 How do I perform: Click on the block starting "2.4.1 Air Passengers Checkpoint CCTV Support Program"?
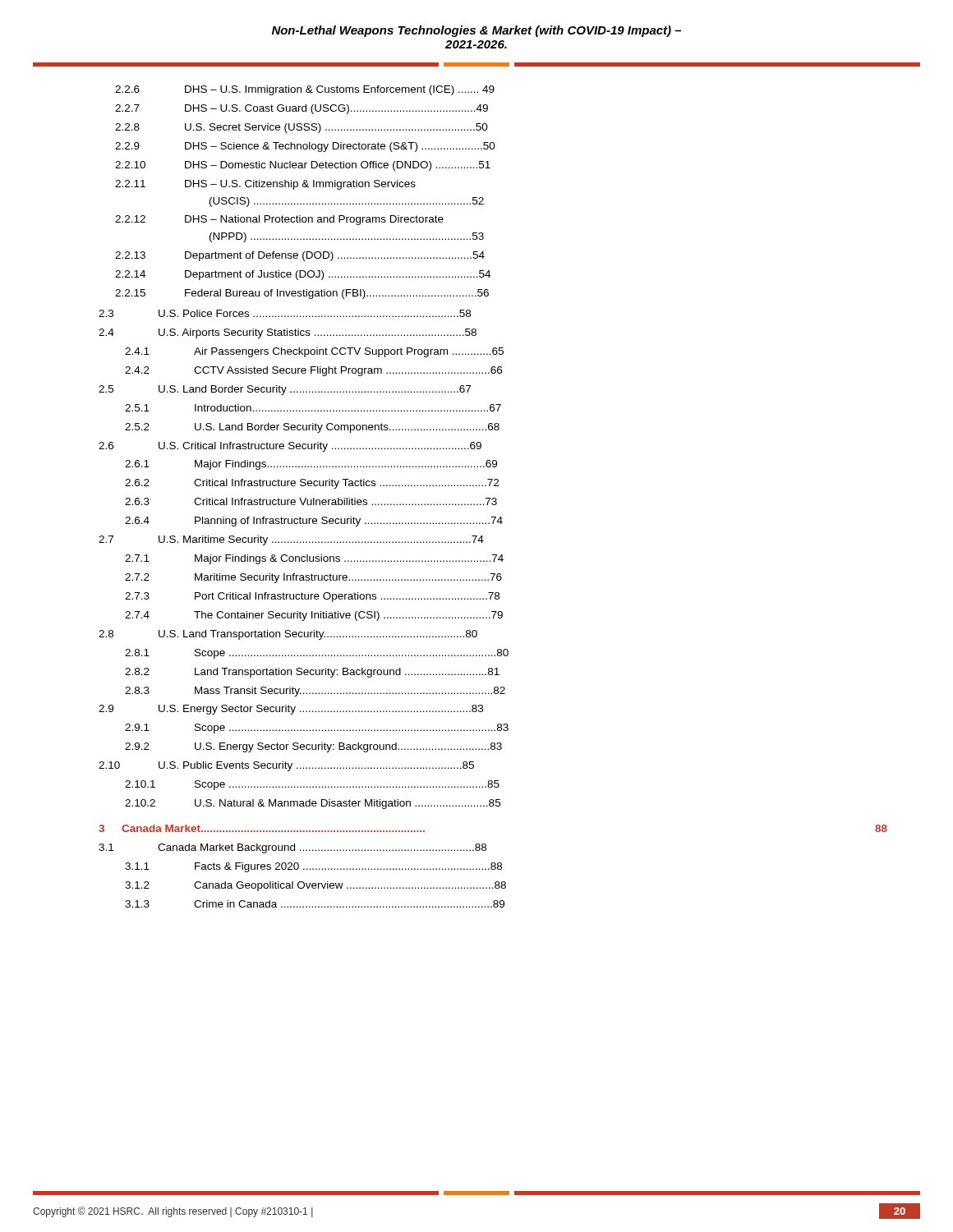pyautogui.click(x=481, y=352)
